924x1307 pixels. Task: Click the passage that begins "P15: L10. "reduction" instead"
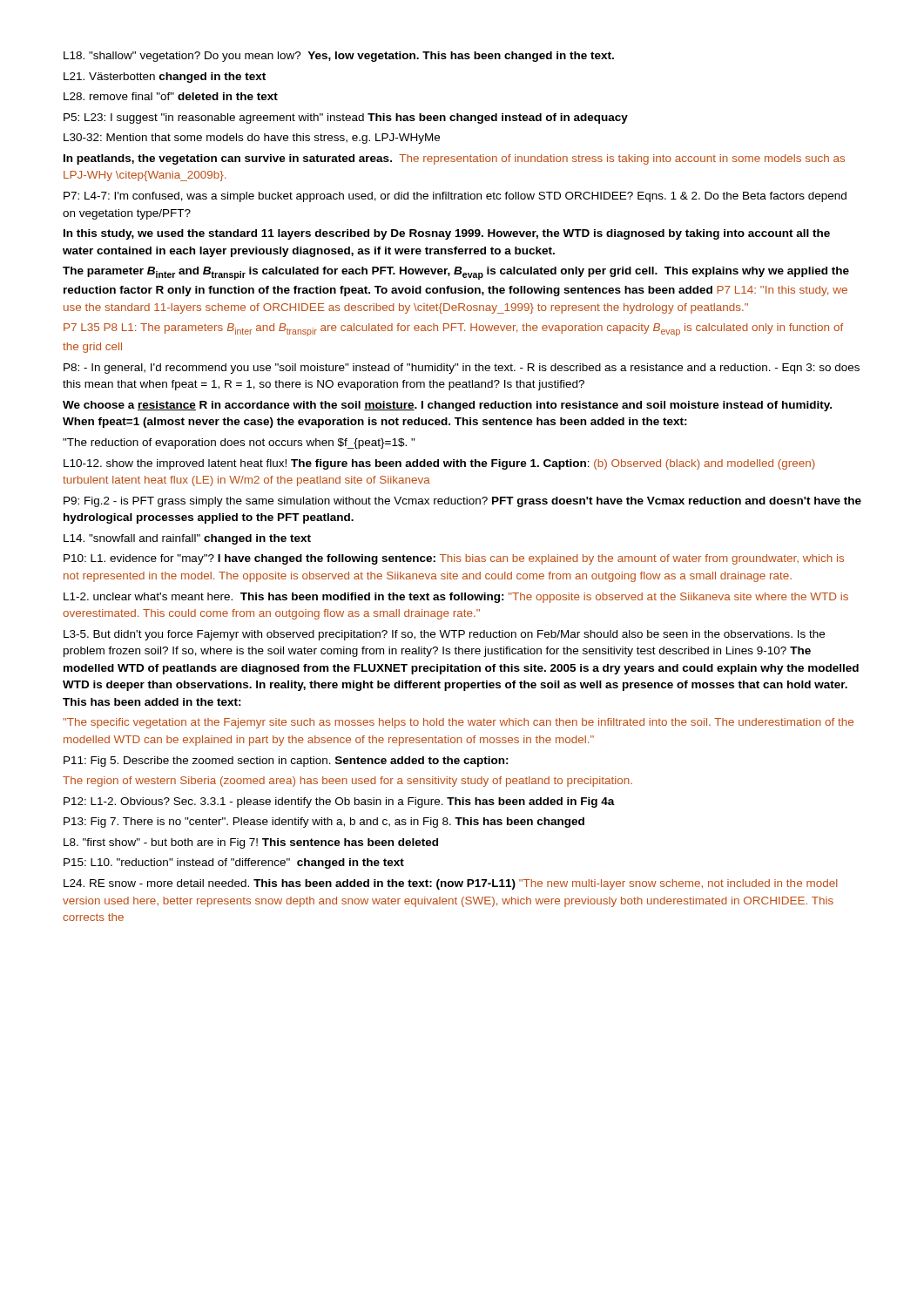(233, 862)
